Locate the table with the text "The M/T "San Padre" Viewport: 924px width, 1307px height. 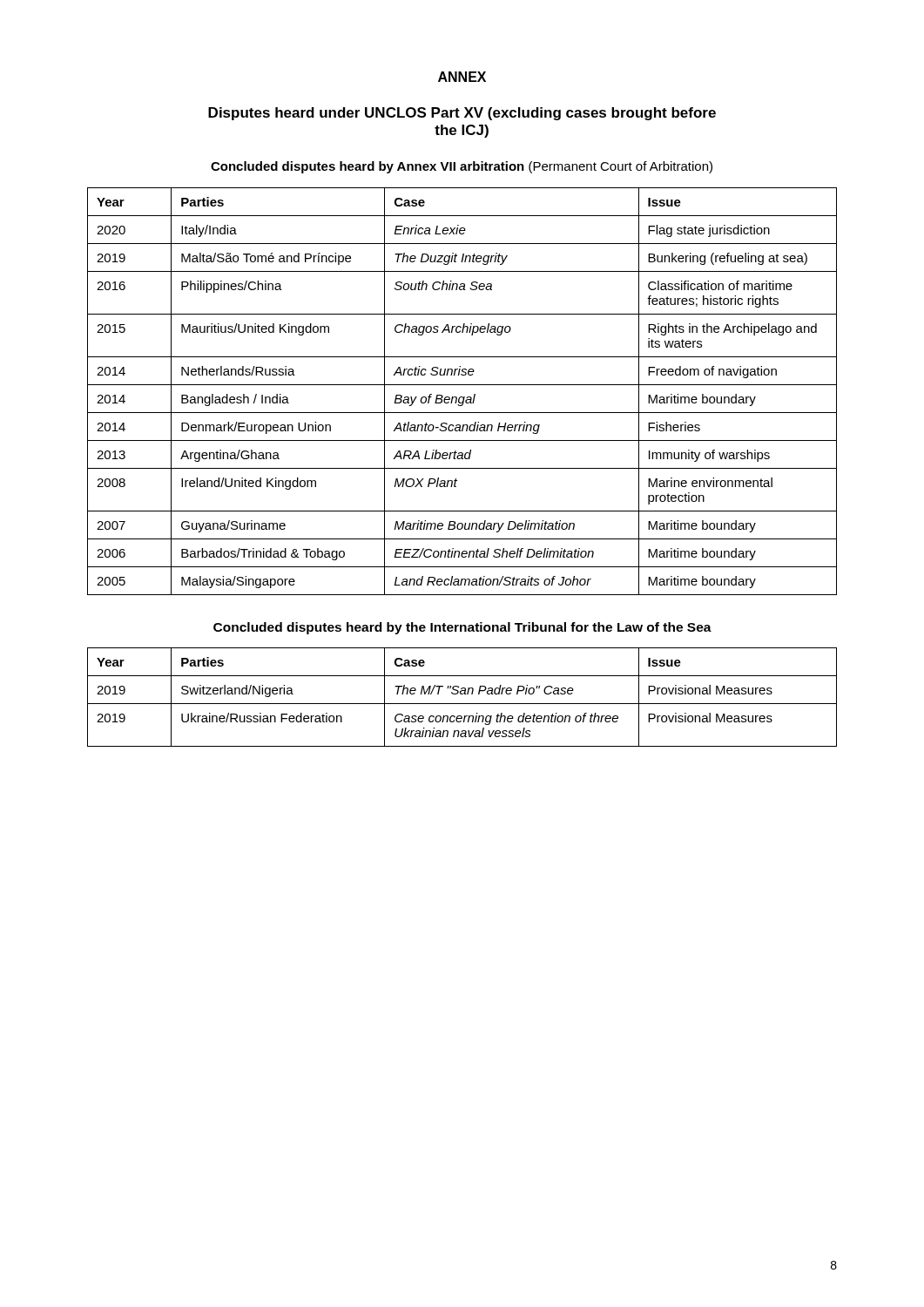[462, 697]
